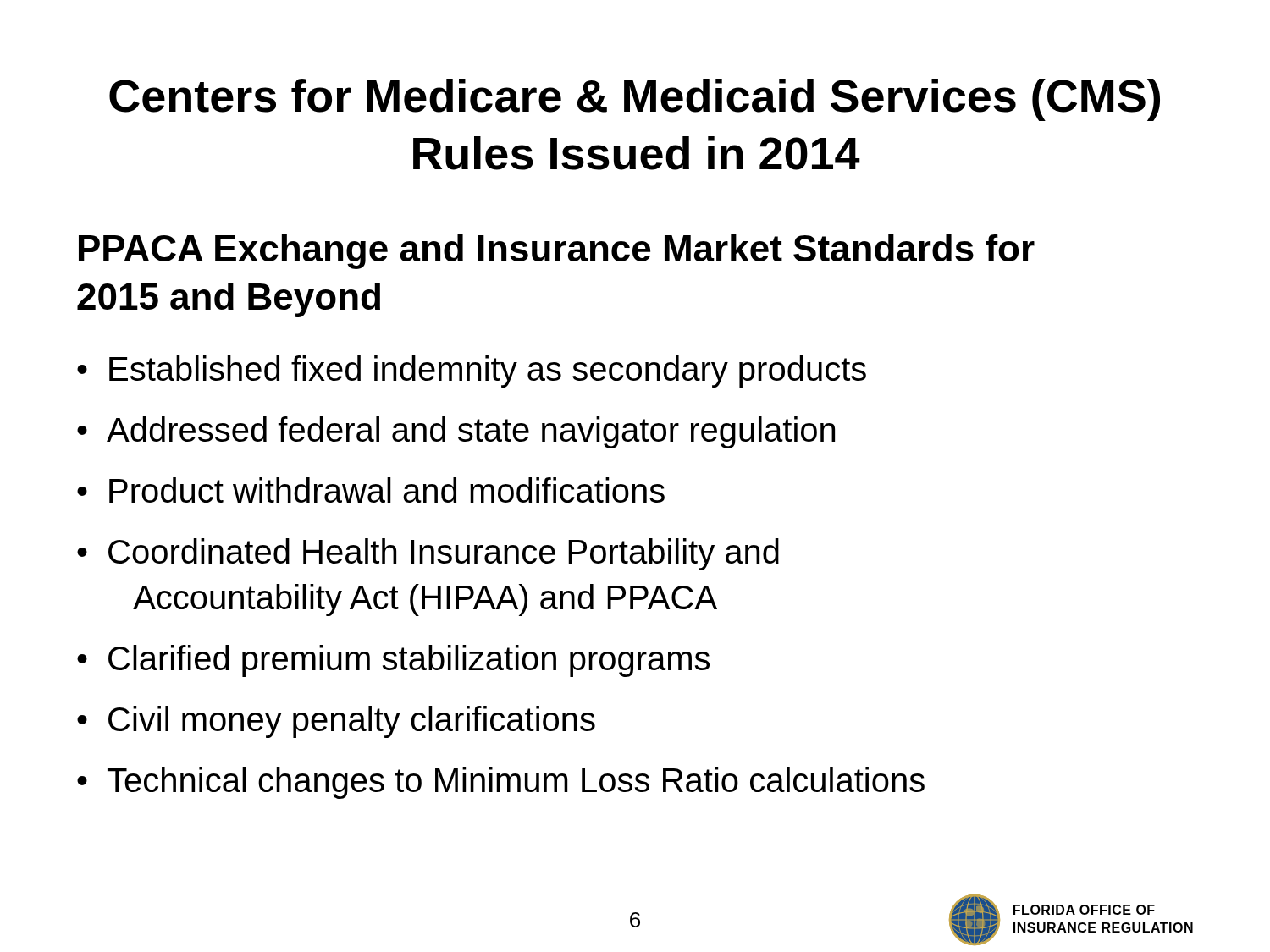Find "• Established fixed indemnity as secondary products" on this page
1270x952 pixels.
(x=635, y=369)
